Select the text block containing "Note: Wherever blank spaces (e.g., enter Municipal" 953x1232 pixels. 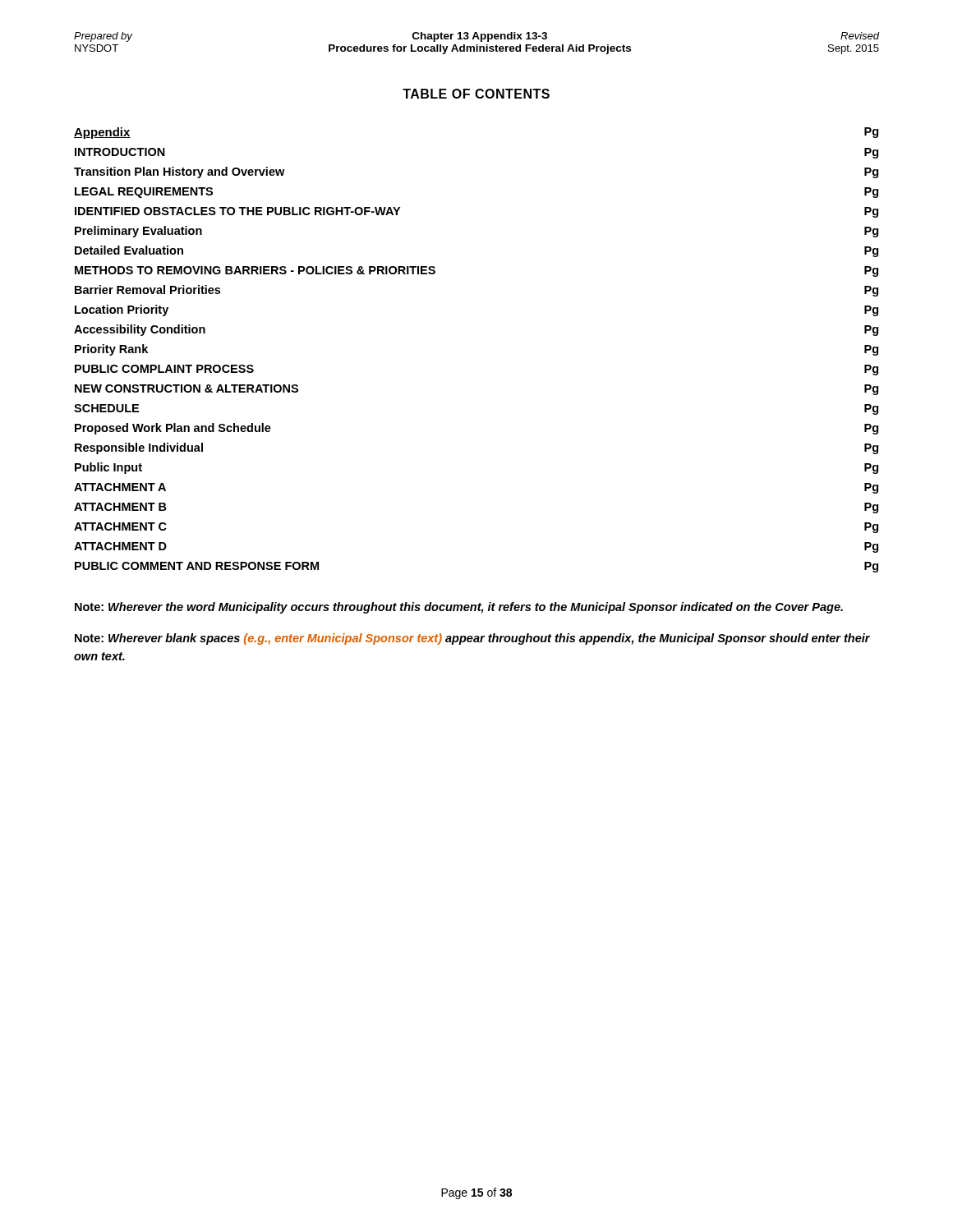pos(476,648)
